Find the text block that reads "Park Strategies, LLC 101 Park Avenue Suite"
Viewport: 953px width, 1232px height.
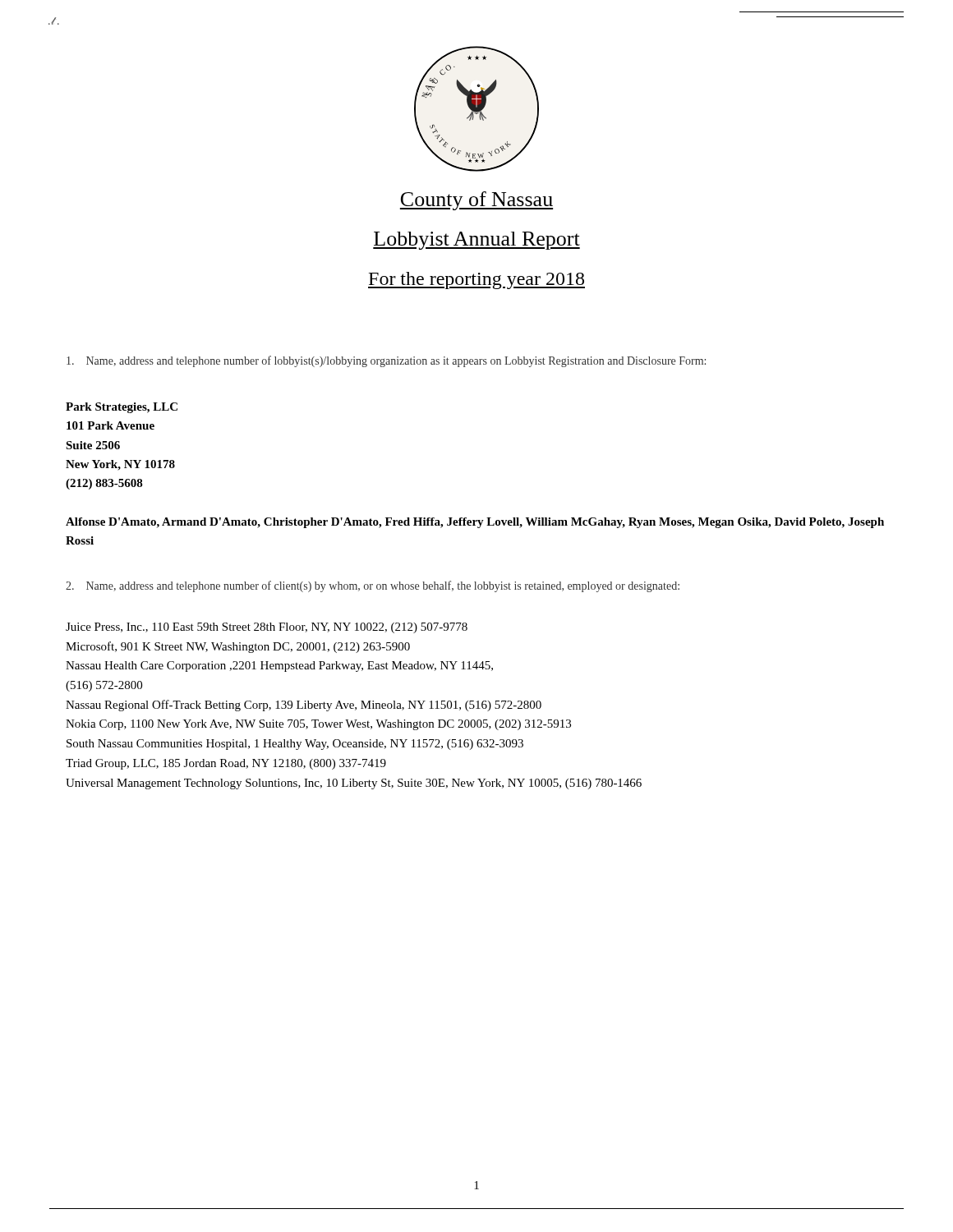pyautogui.click(x=122, y=445)
